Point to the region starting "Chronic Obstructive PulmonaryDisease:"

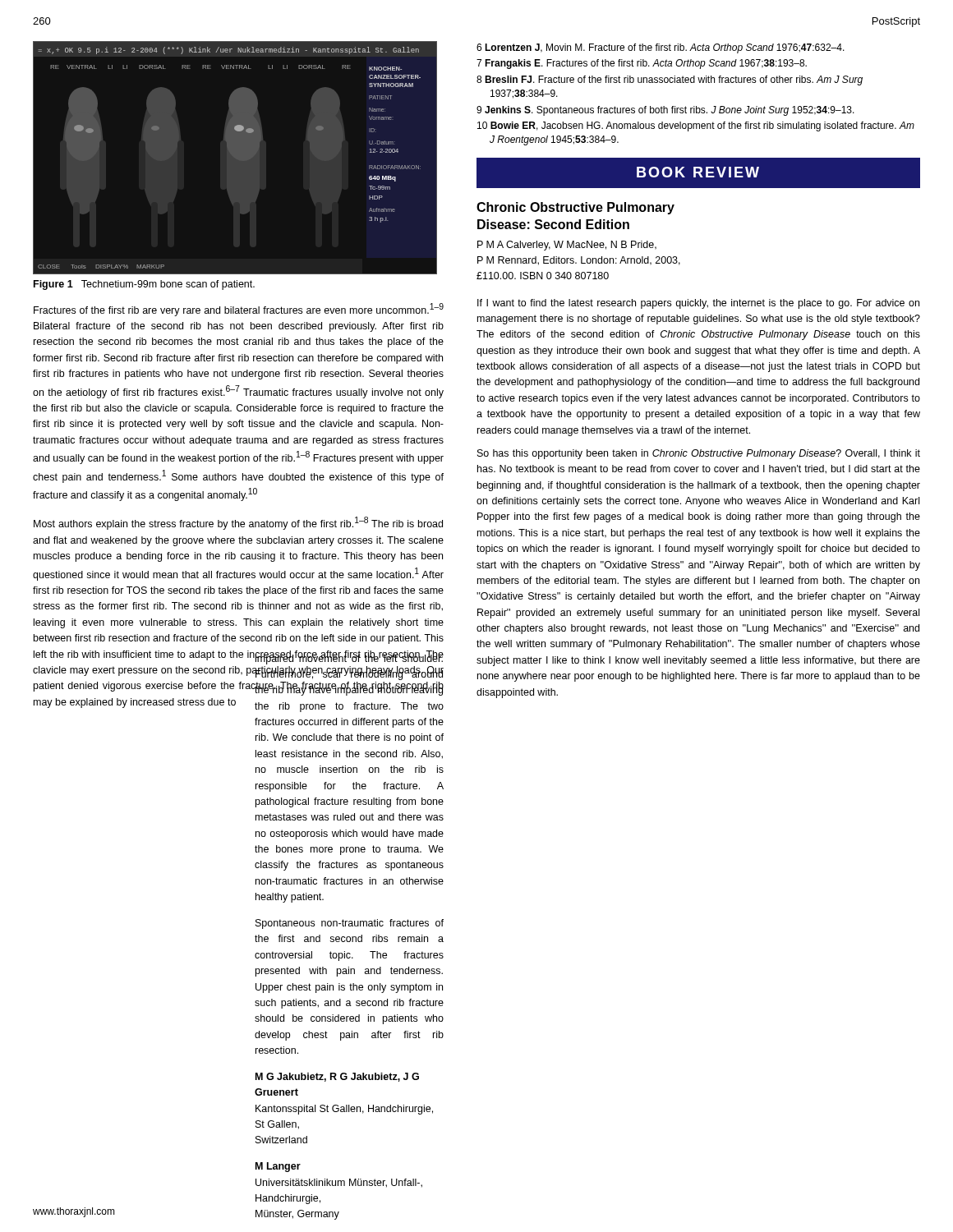click(x=575, y=216)
